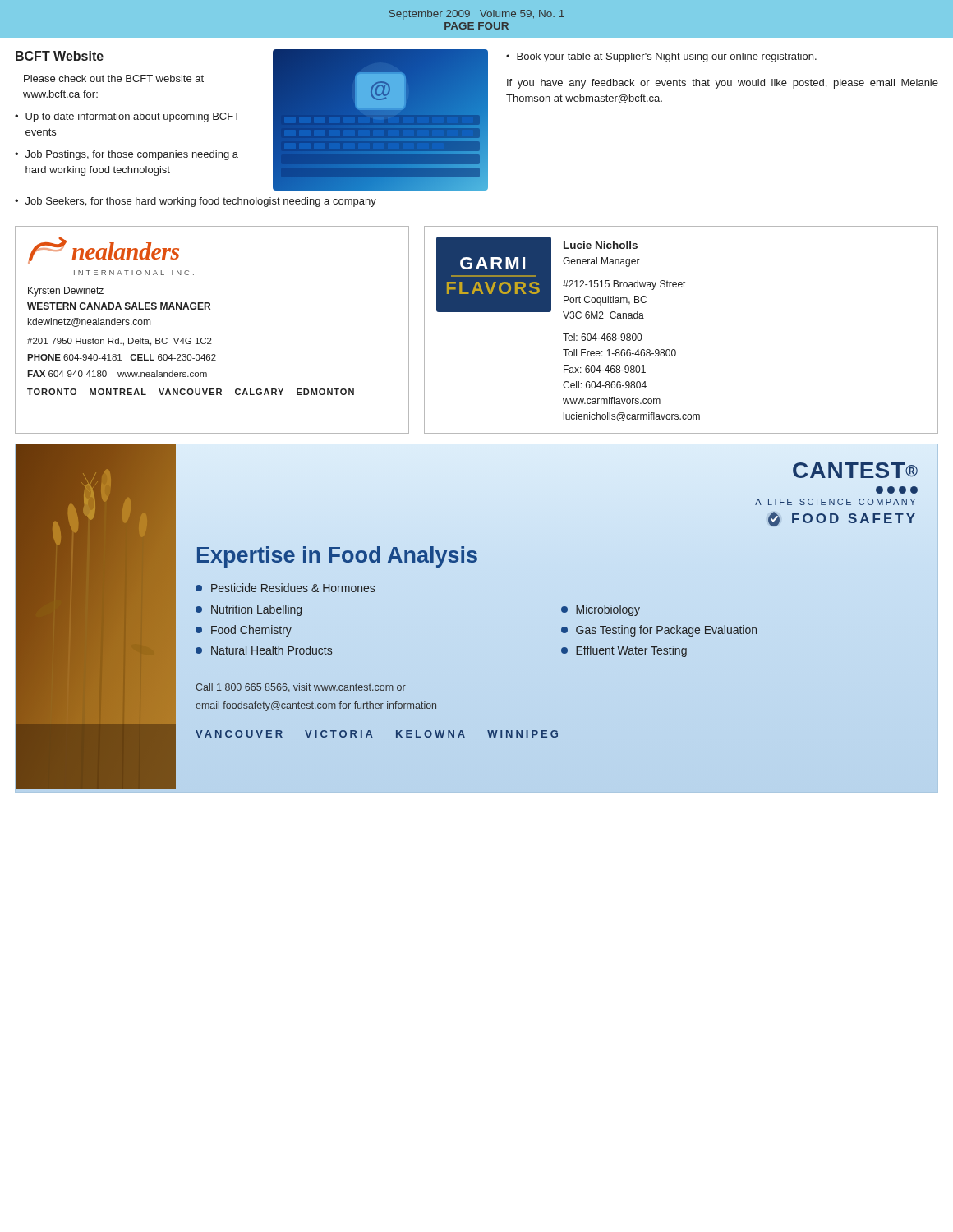Find the list item with the text "• Up to date"

(x=138, y=124)
